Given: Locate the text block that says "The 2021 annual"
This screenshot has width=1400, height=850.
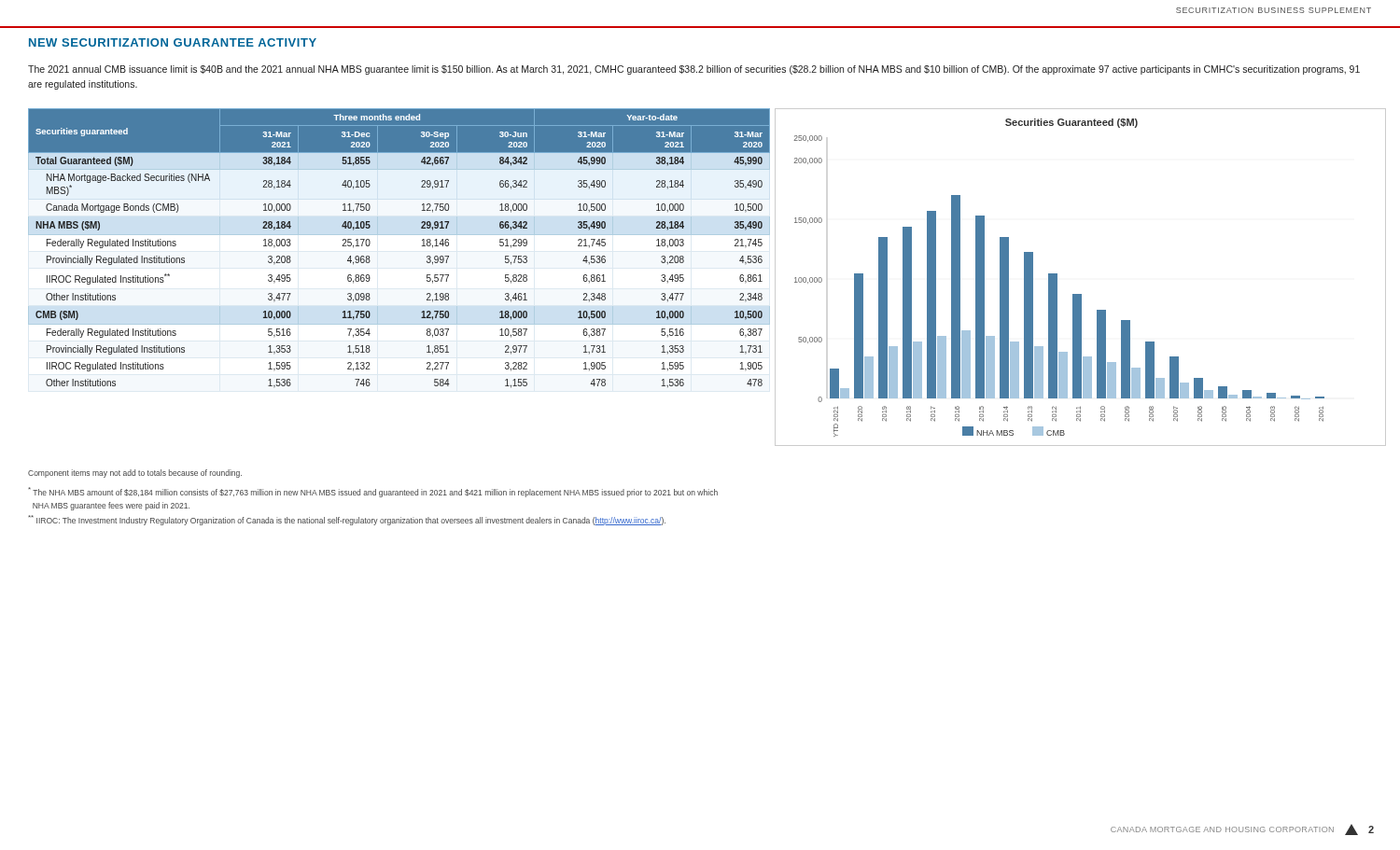Looking at the screenshot, I should tap(694, 77).
